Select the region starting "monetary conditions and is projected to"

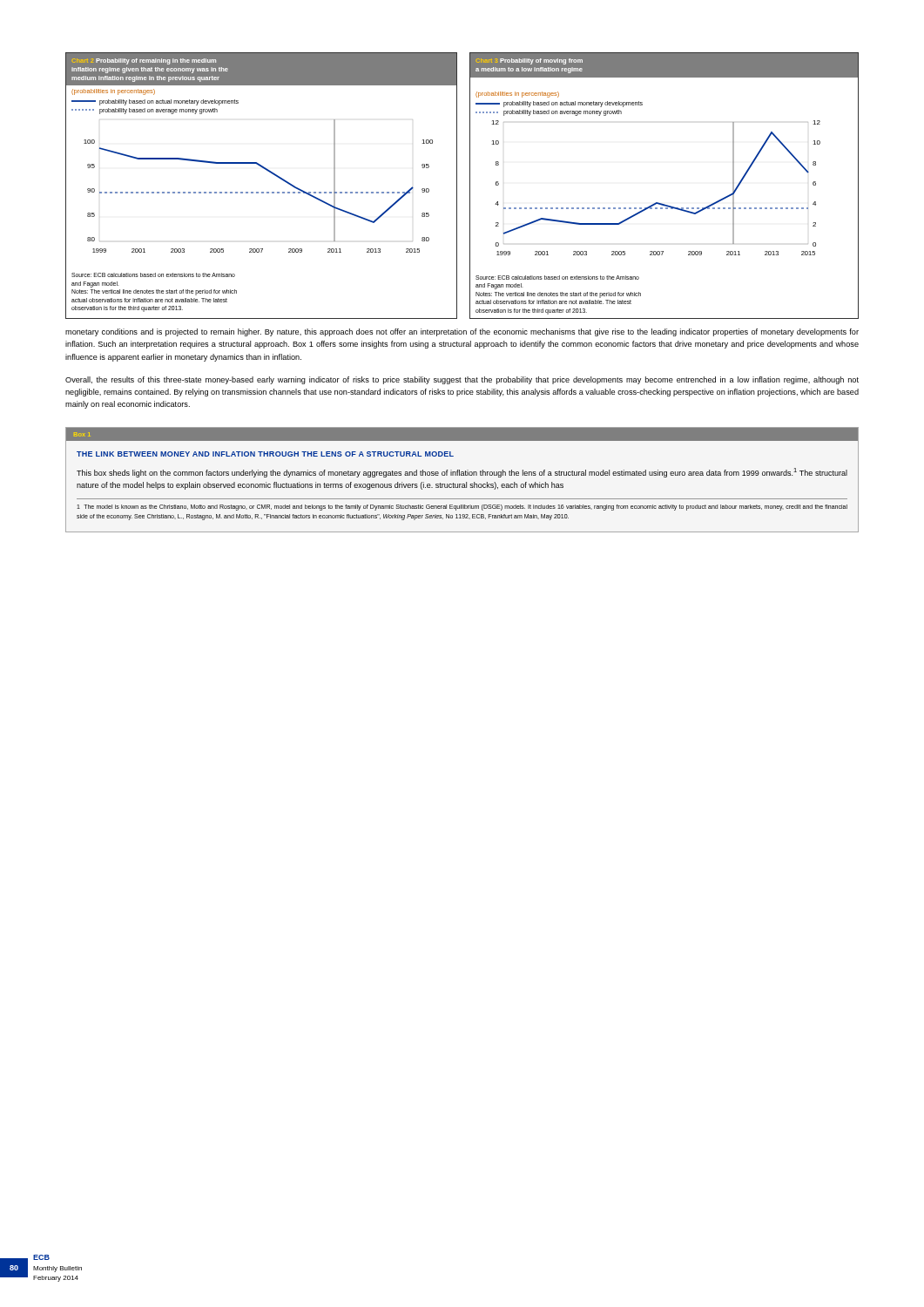coord(462,344)
